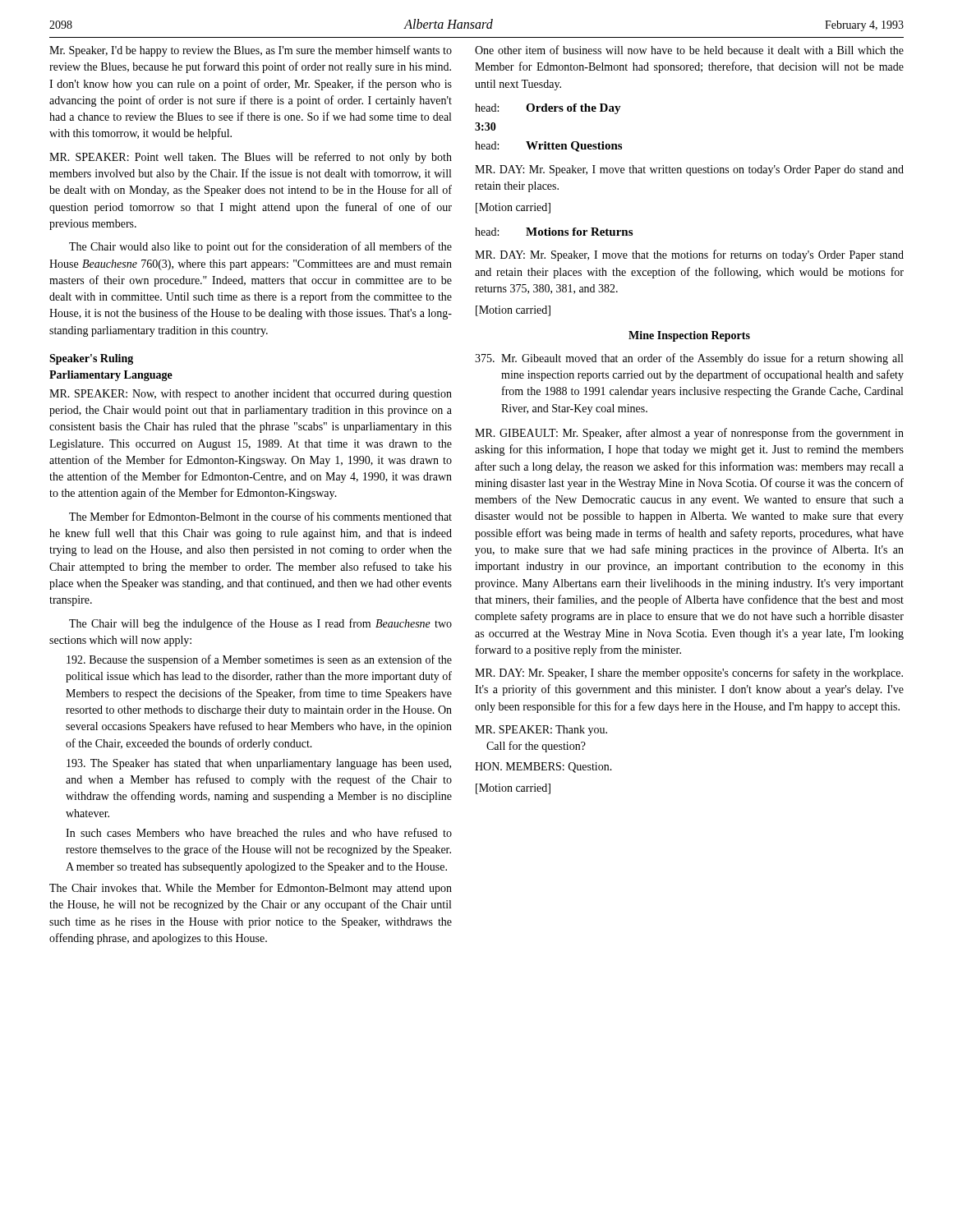Find the text block containing "MR. DAY: Mr. Speaker, I share the"

[689, 690]
